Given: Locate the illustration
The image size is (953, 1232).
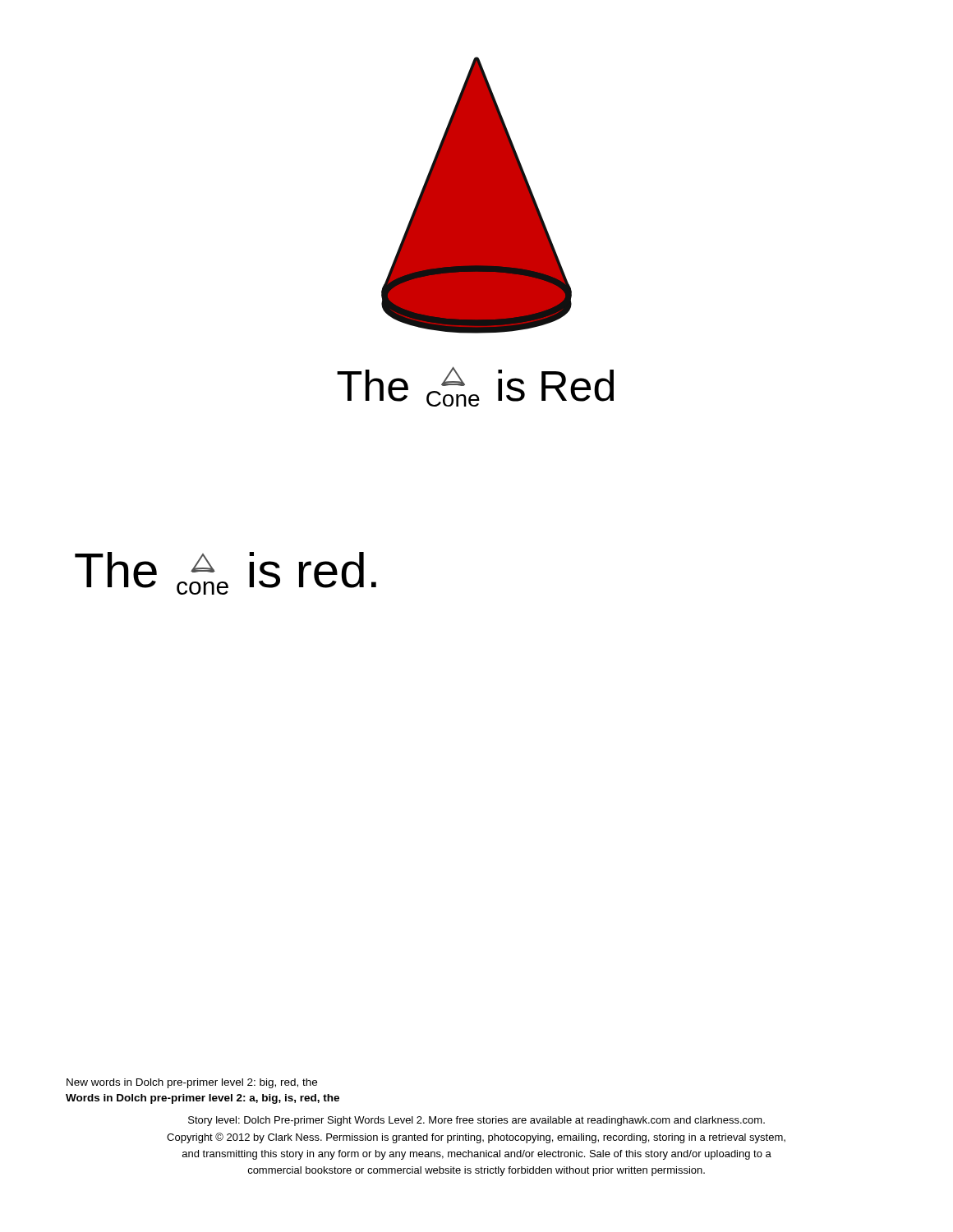Looking at the screenshot, I should 476,199.
